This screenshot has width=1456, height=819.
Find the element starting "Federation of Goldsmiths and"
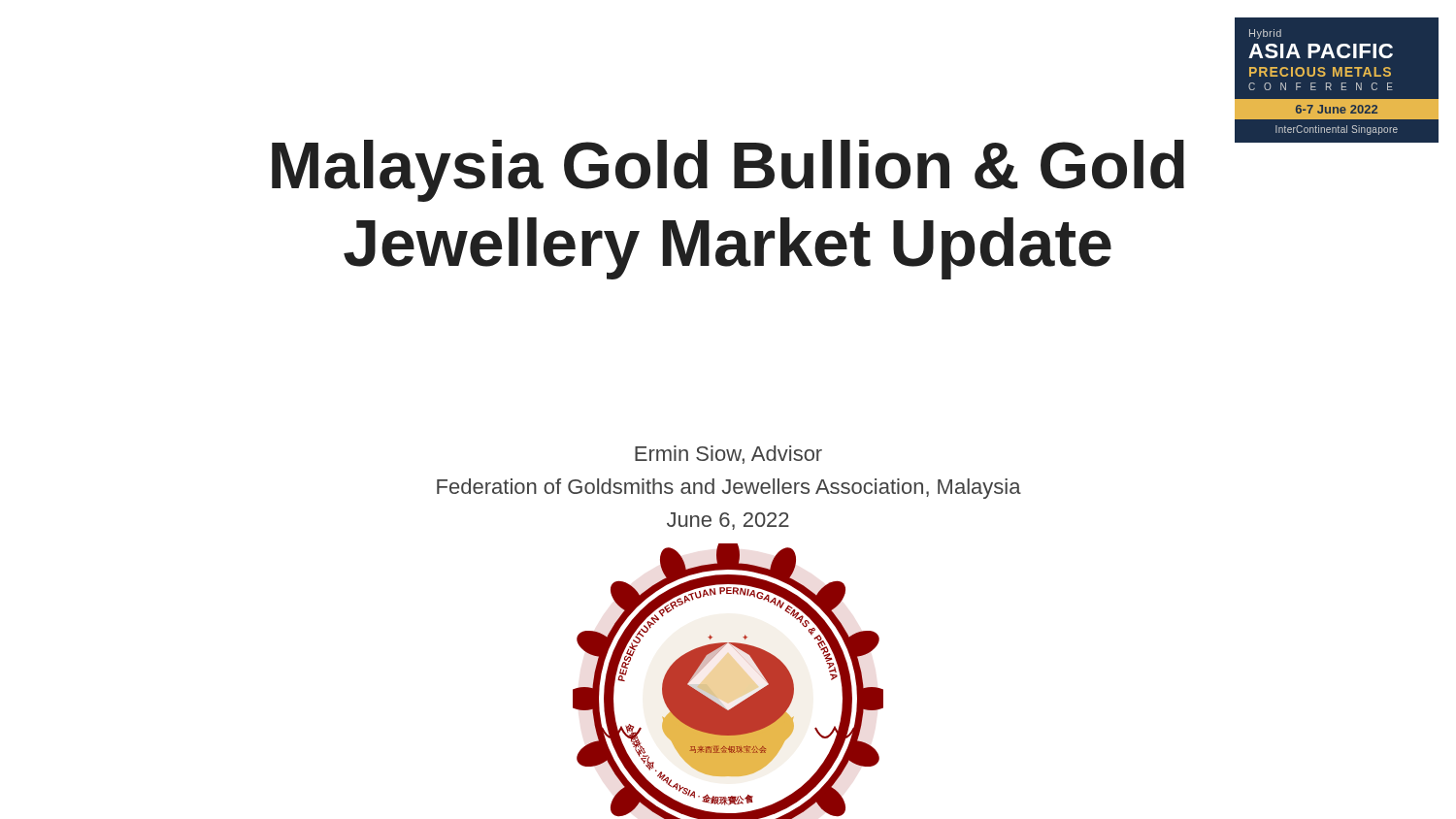728,487
